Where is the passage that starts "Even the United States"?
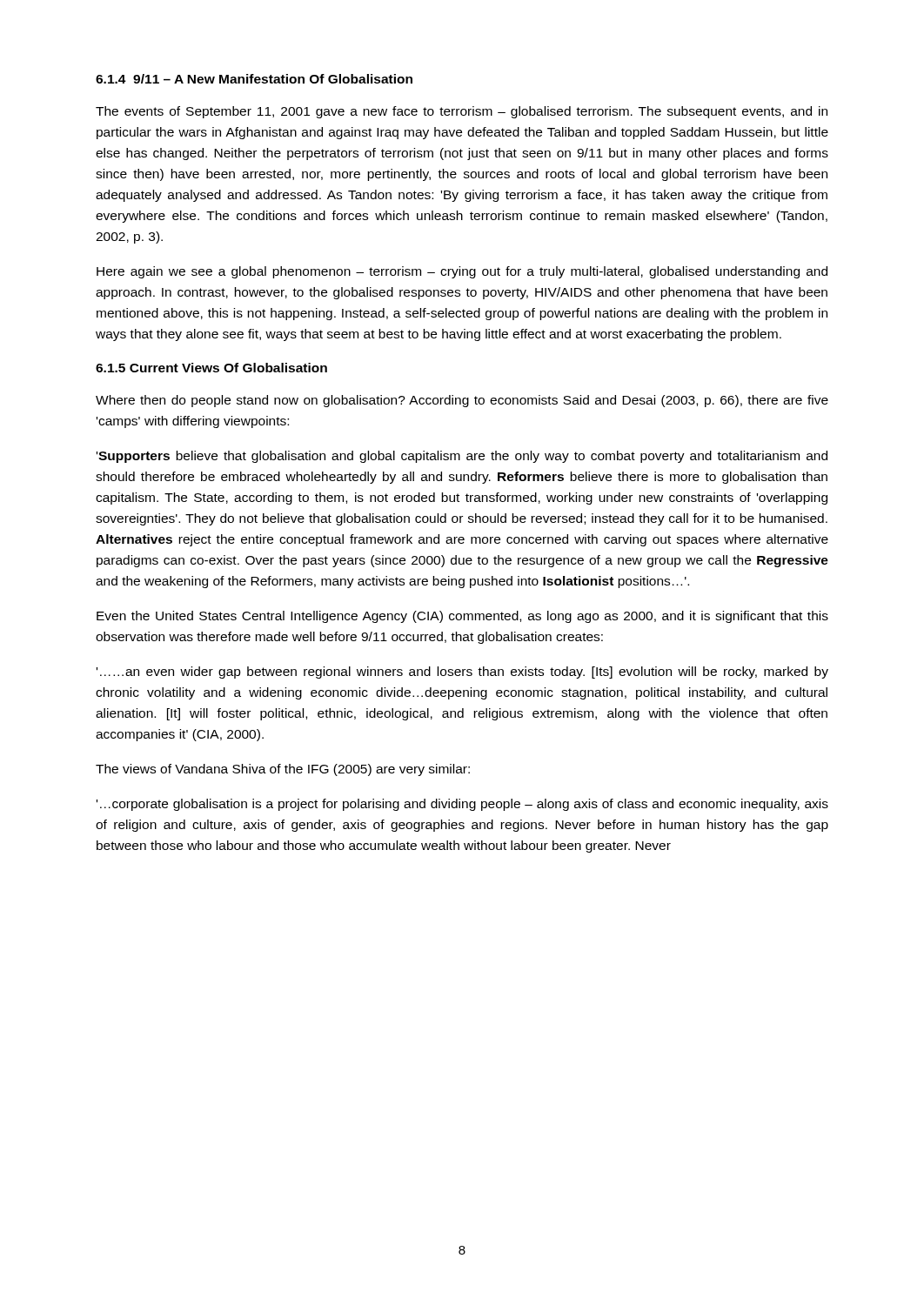924x1305 pixels. [x=462, y=626]
